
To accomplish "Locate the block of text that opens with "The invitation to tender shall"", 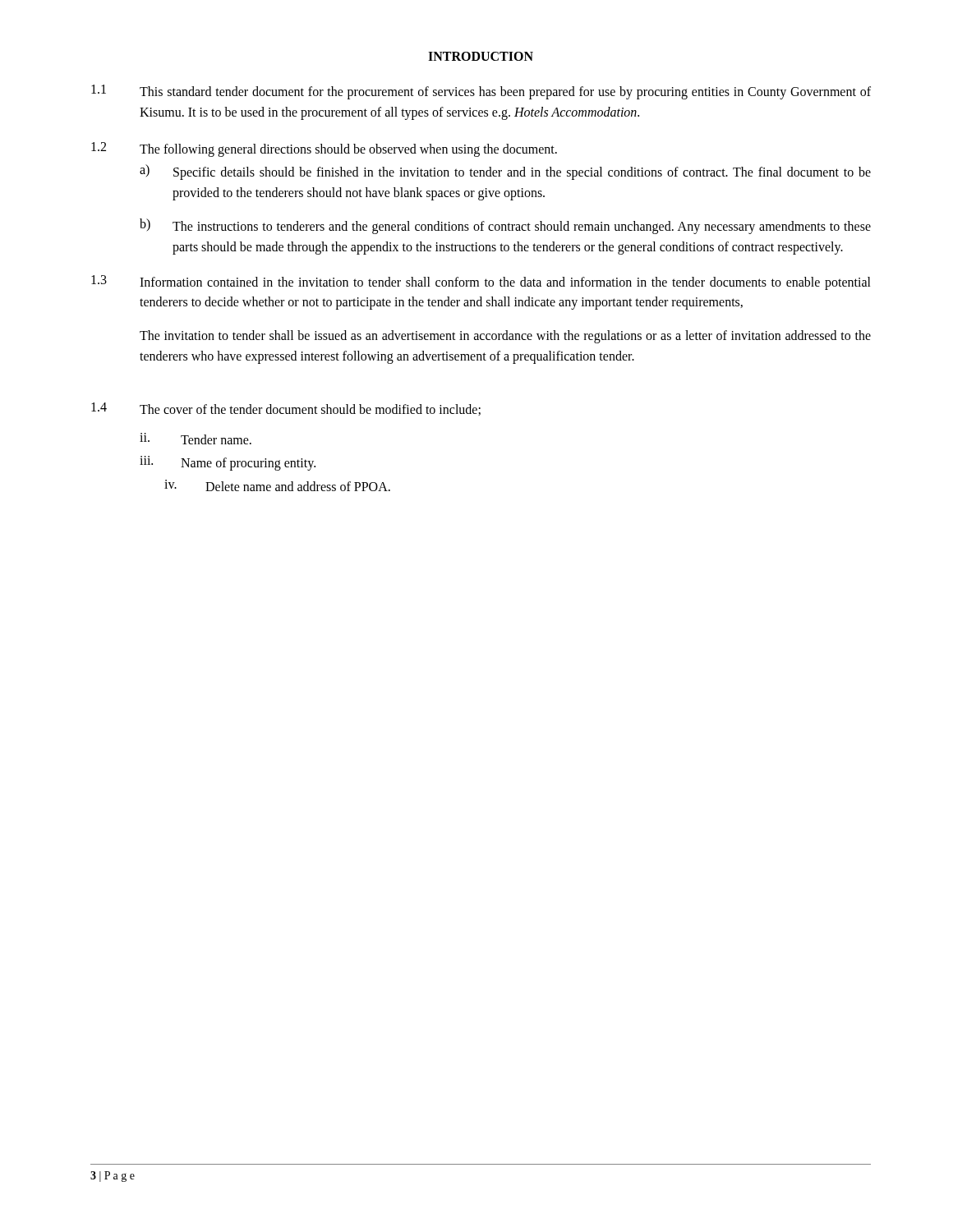I will (505, 346).
